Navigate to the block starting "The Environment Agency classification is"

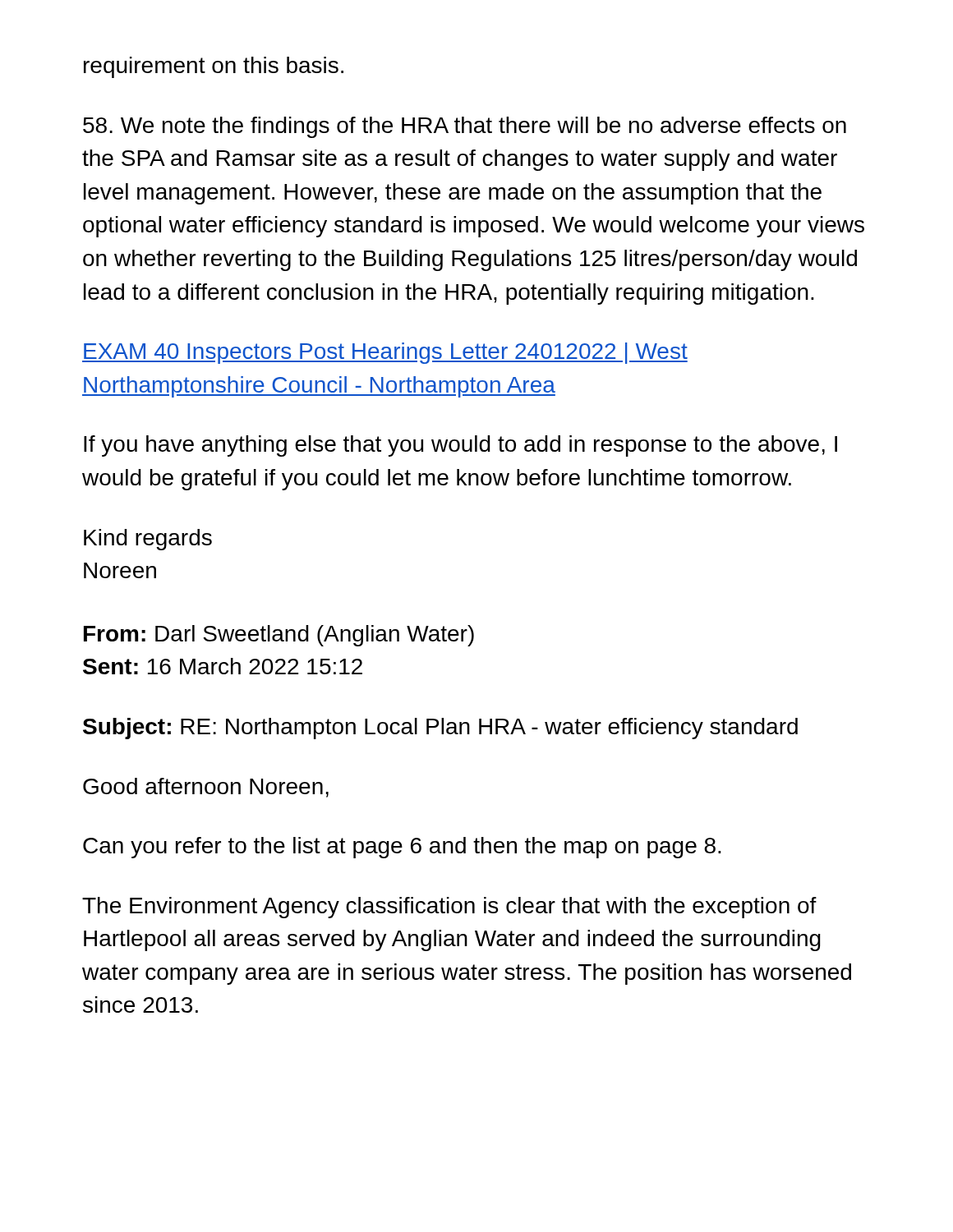pos(467,955)
